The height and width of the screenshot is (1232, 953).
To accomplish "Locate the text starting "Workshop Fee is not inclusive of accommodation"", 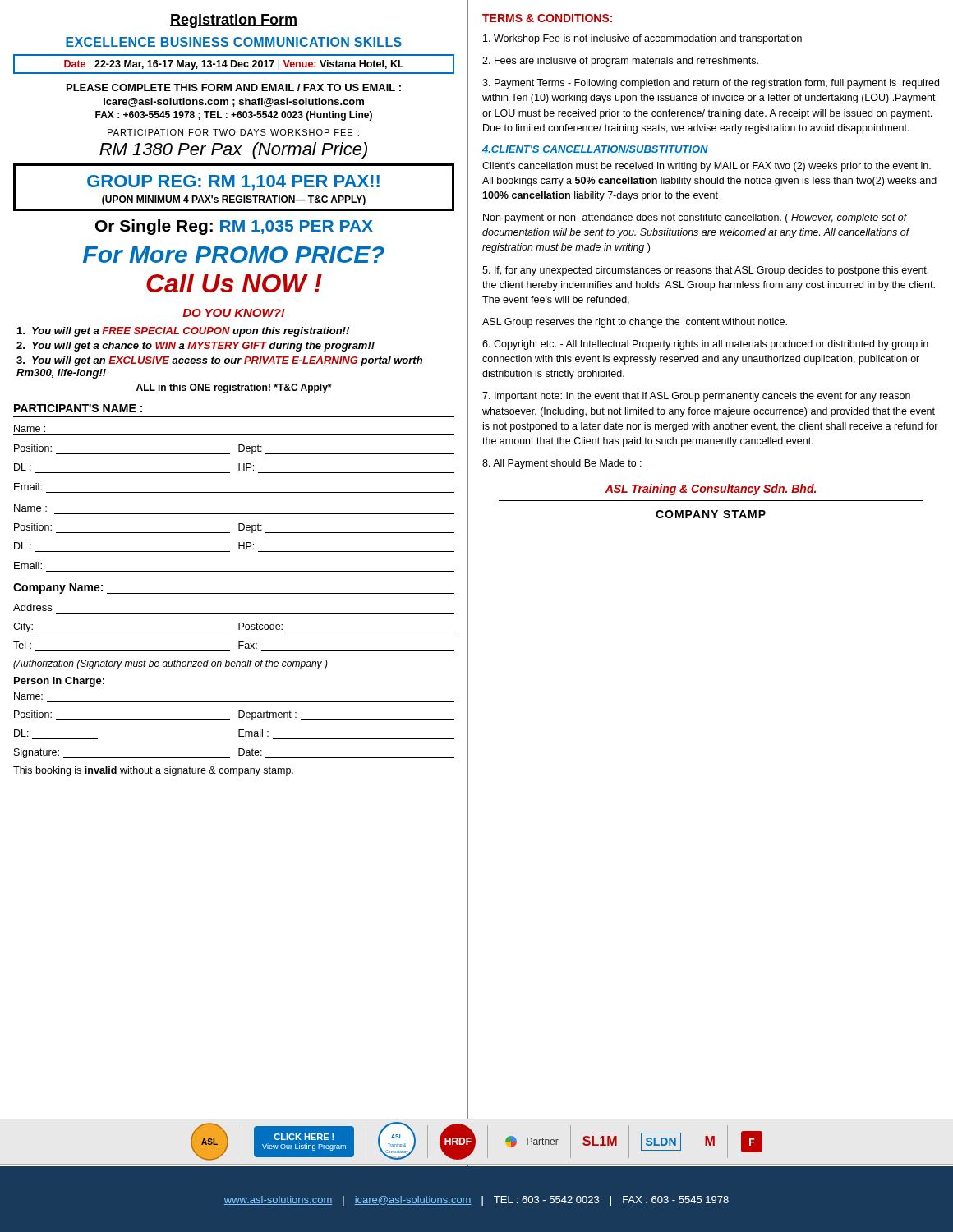I will pos(642,39).
